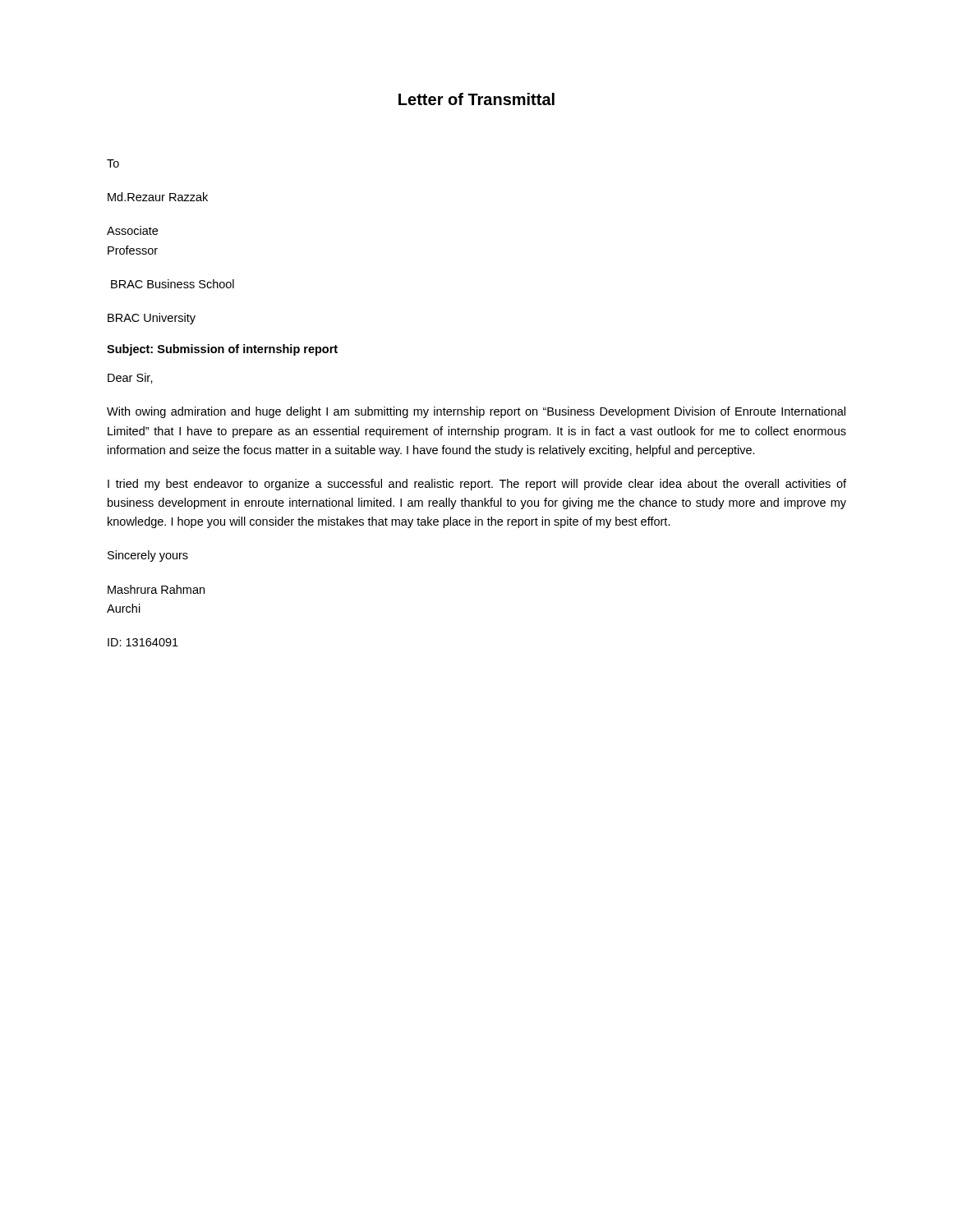Image resolution: width=953 pixels, height=1232 pixels.
Task: Locate the text that reads "Subject: Submission of internship report"
Action: tap(222, 349)
